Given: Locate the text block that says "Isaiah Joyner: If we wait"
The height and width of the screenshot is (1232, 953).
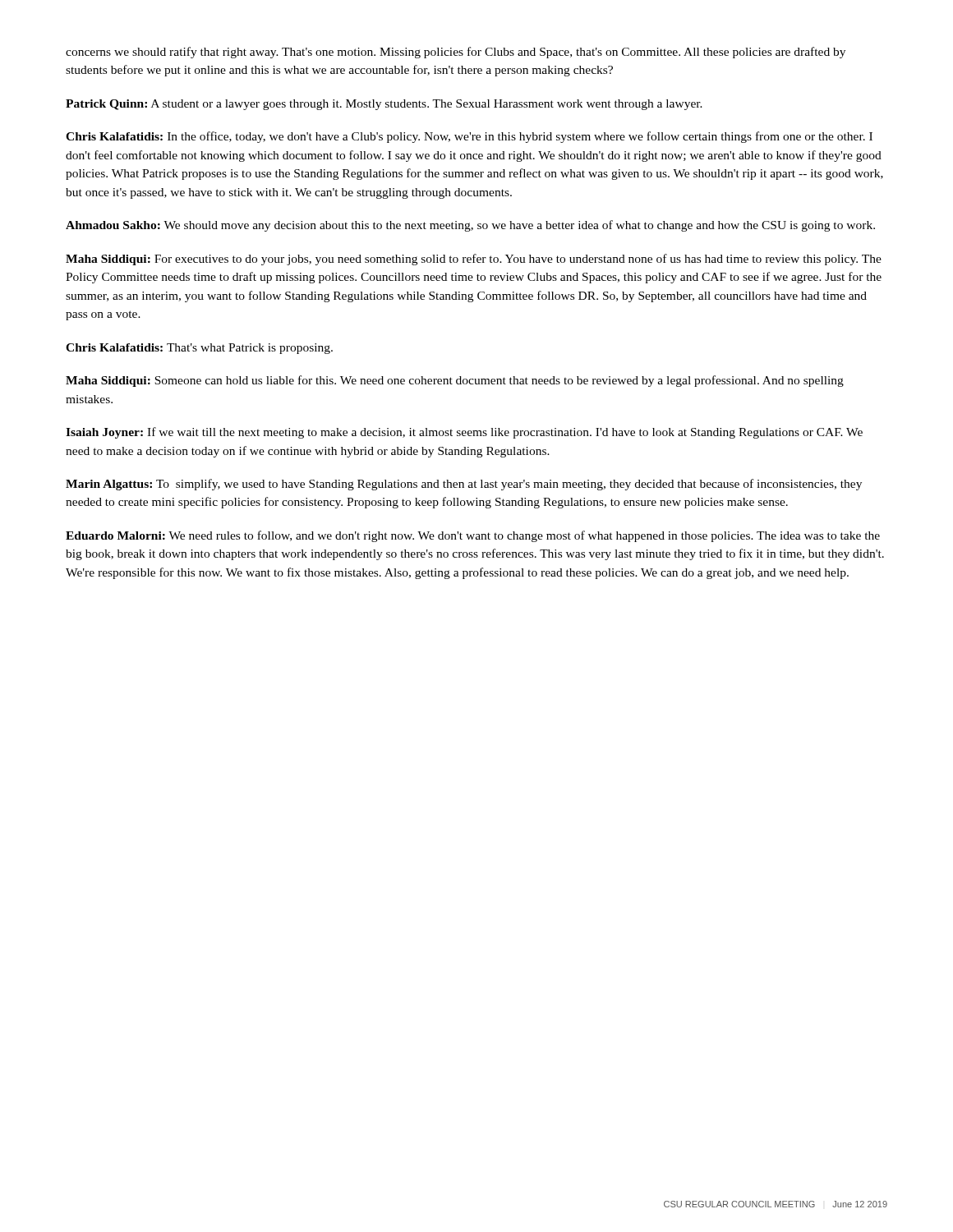Looking at the screenshot, I should tap(464, 441).
